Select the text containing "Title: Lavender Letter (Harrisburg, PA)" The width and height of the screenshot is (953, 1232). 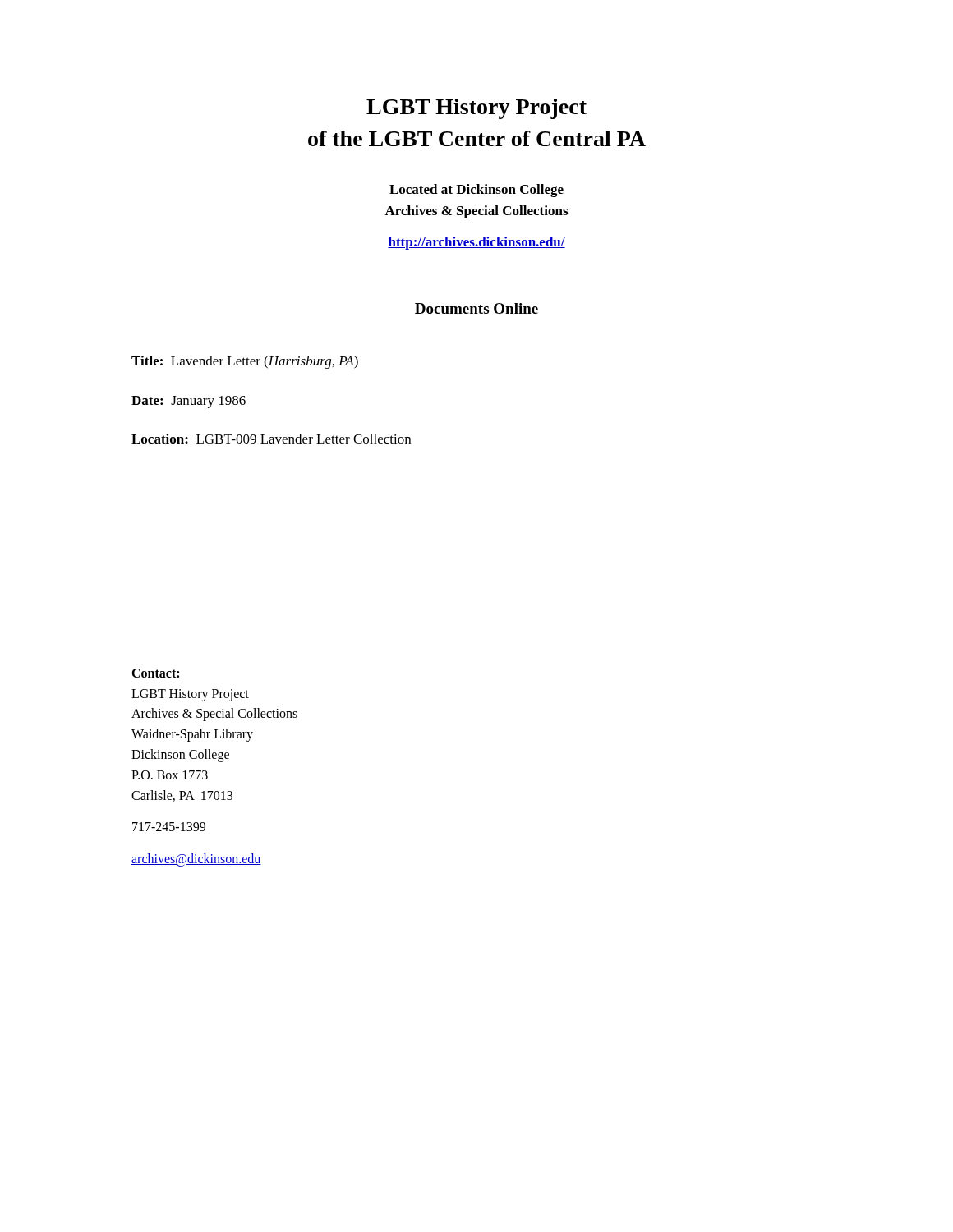click(245, 361)
